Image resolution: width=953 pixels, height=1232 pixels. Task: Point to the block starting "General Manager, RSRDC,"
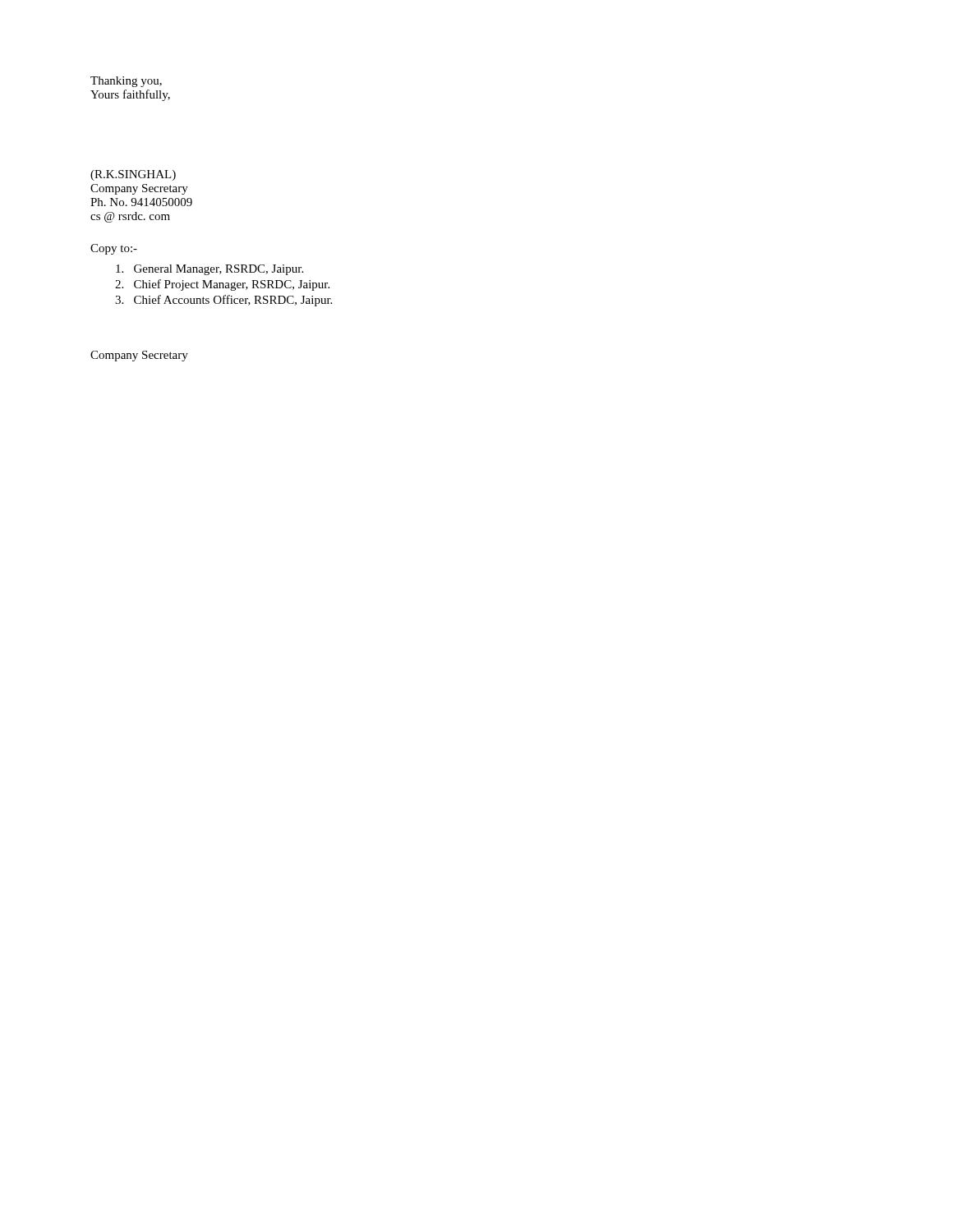pos(210,269)
